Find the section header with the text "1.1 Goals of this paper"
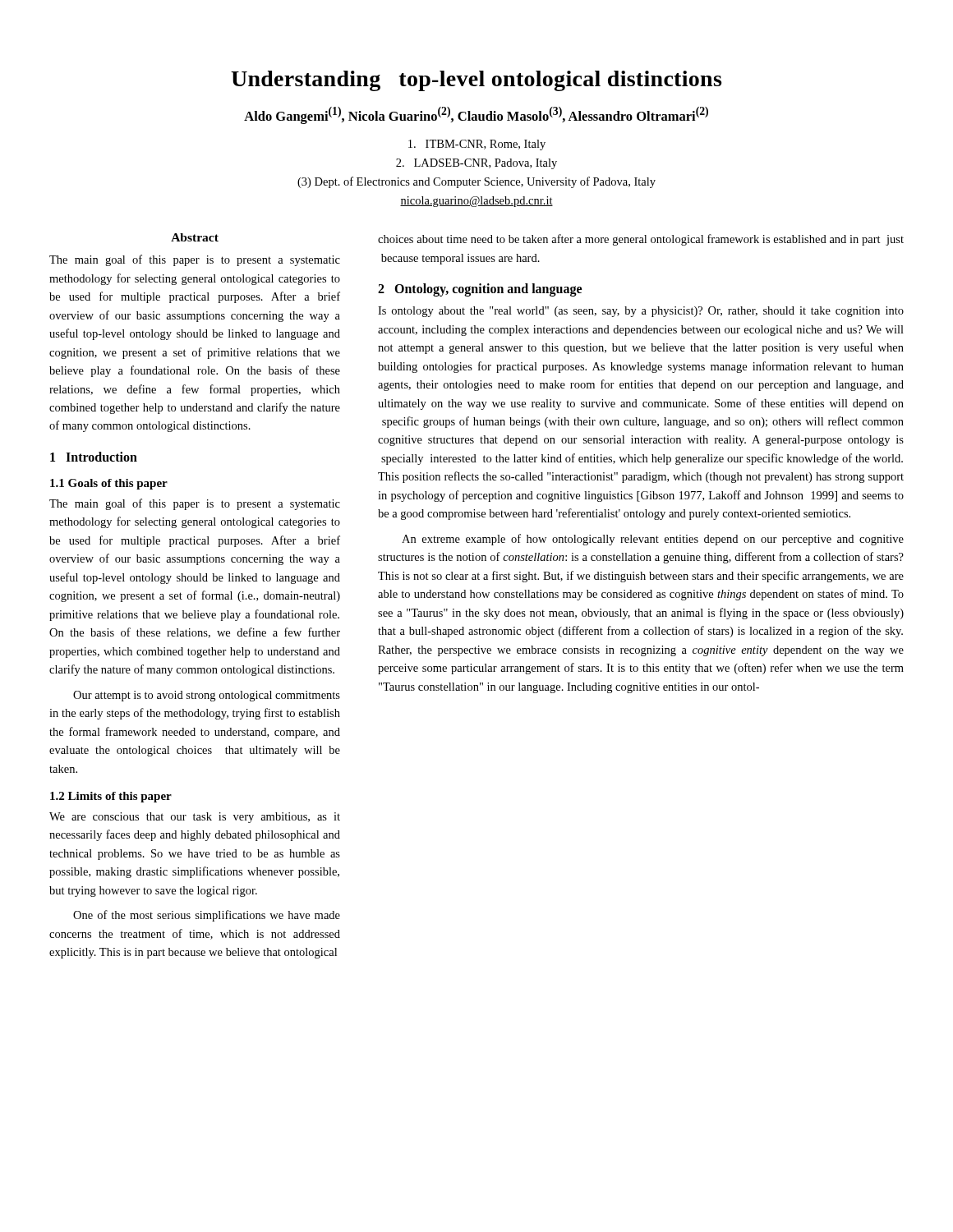This screenshot has height=1232, width=953. point(109,484)
